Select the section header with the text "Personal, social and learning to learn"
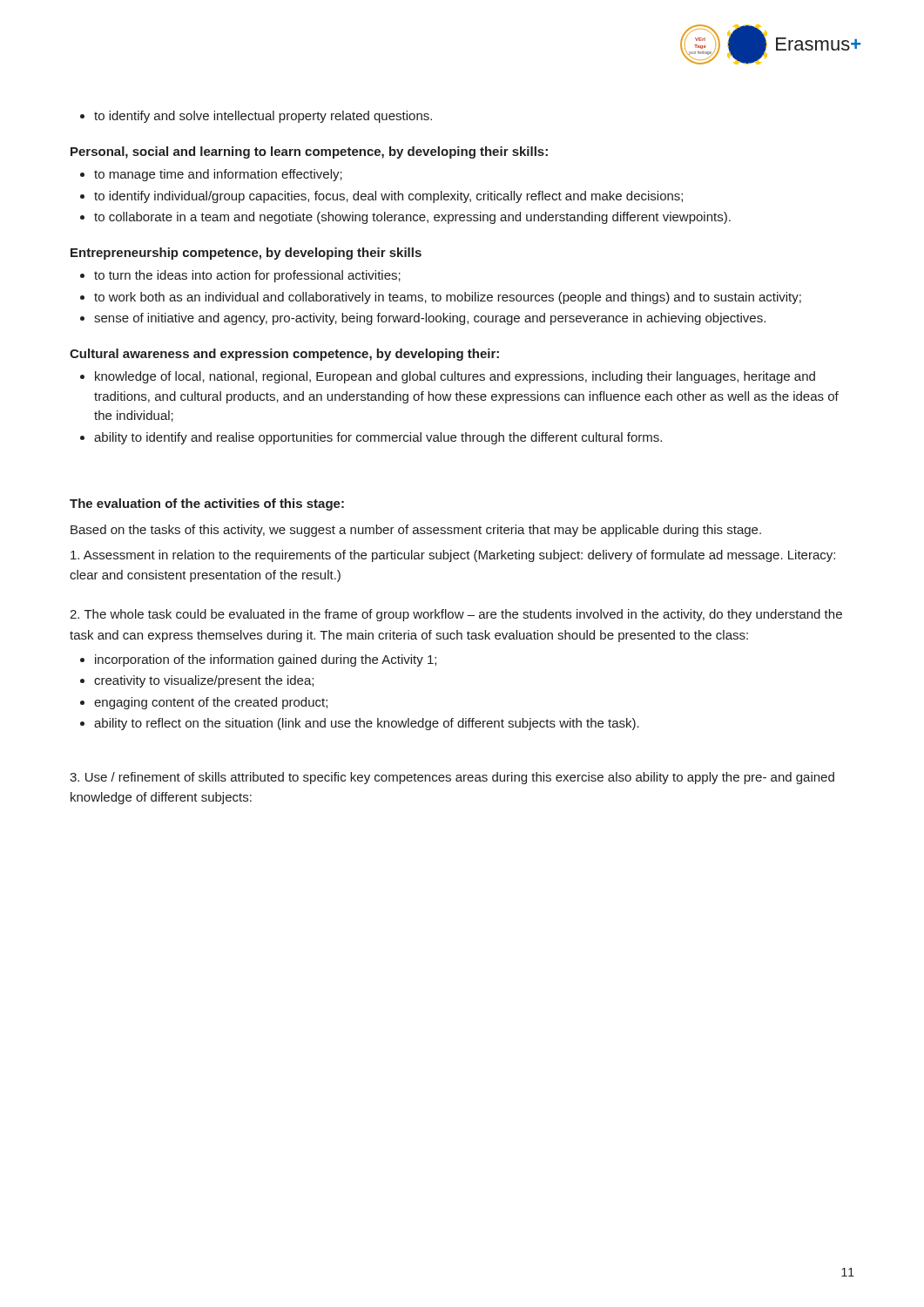Image resolution: width=924 pixels, height=1307 pixels. [309, 151]
